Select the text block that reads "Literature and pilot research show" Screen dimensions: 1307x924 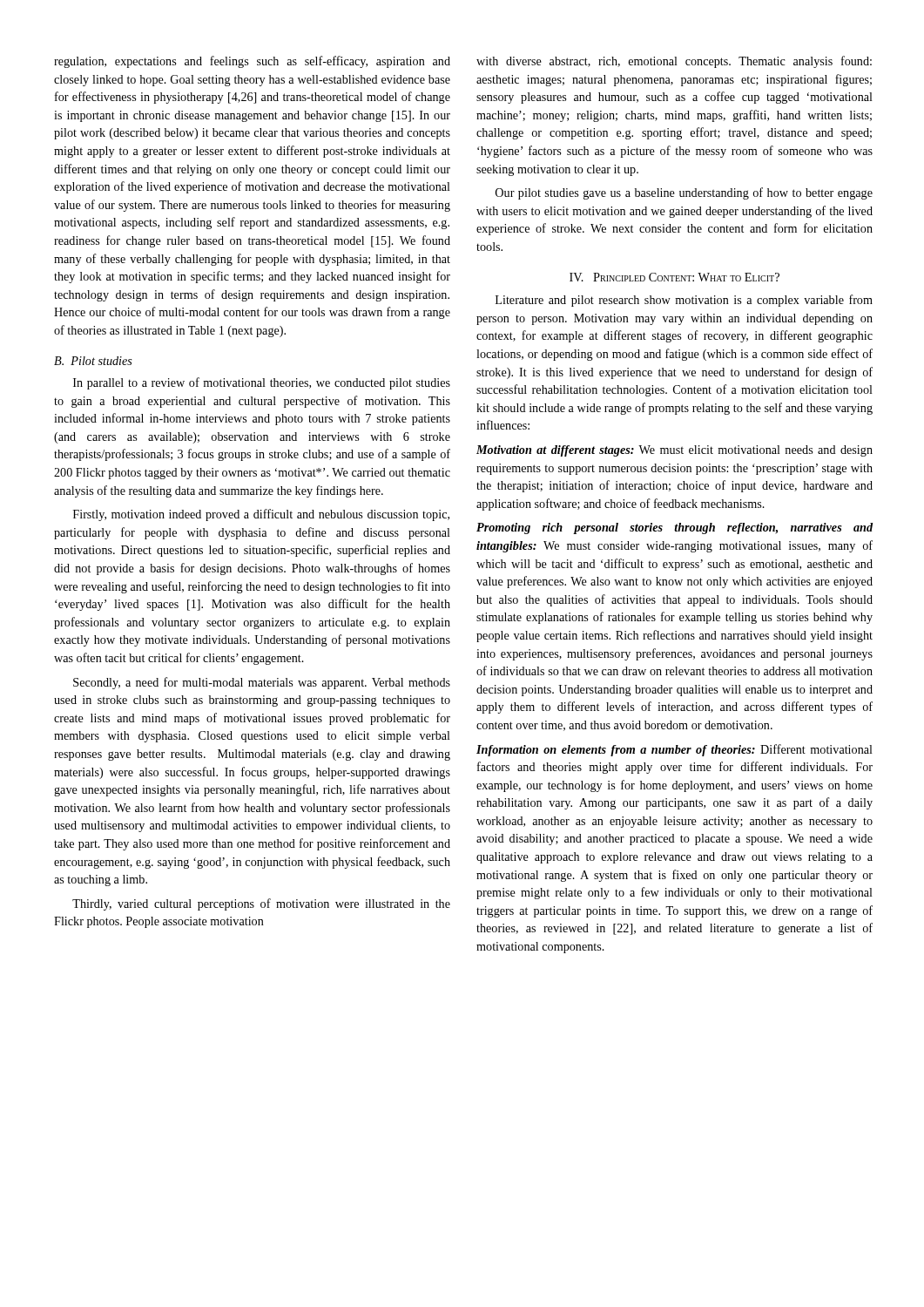[675, 363]
